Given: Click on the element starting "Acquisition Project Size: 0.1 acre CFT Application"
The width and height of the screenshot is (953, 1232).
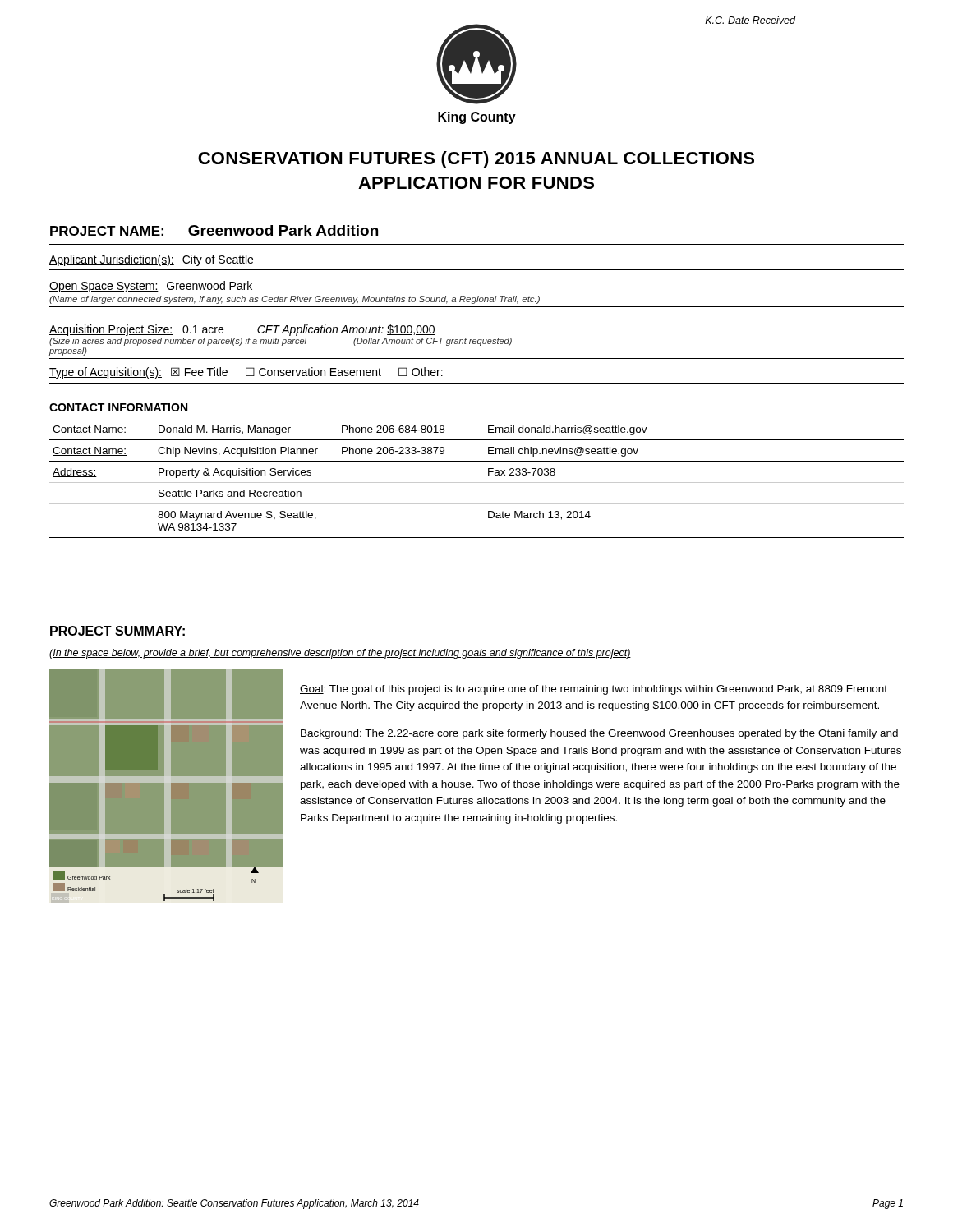Looking at the screenshot, I should (476, 341).
